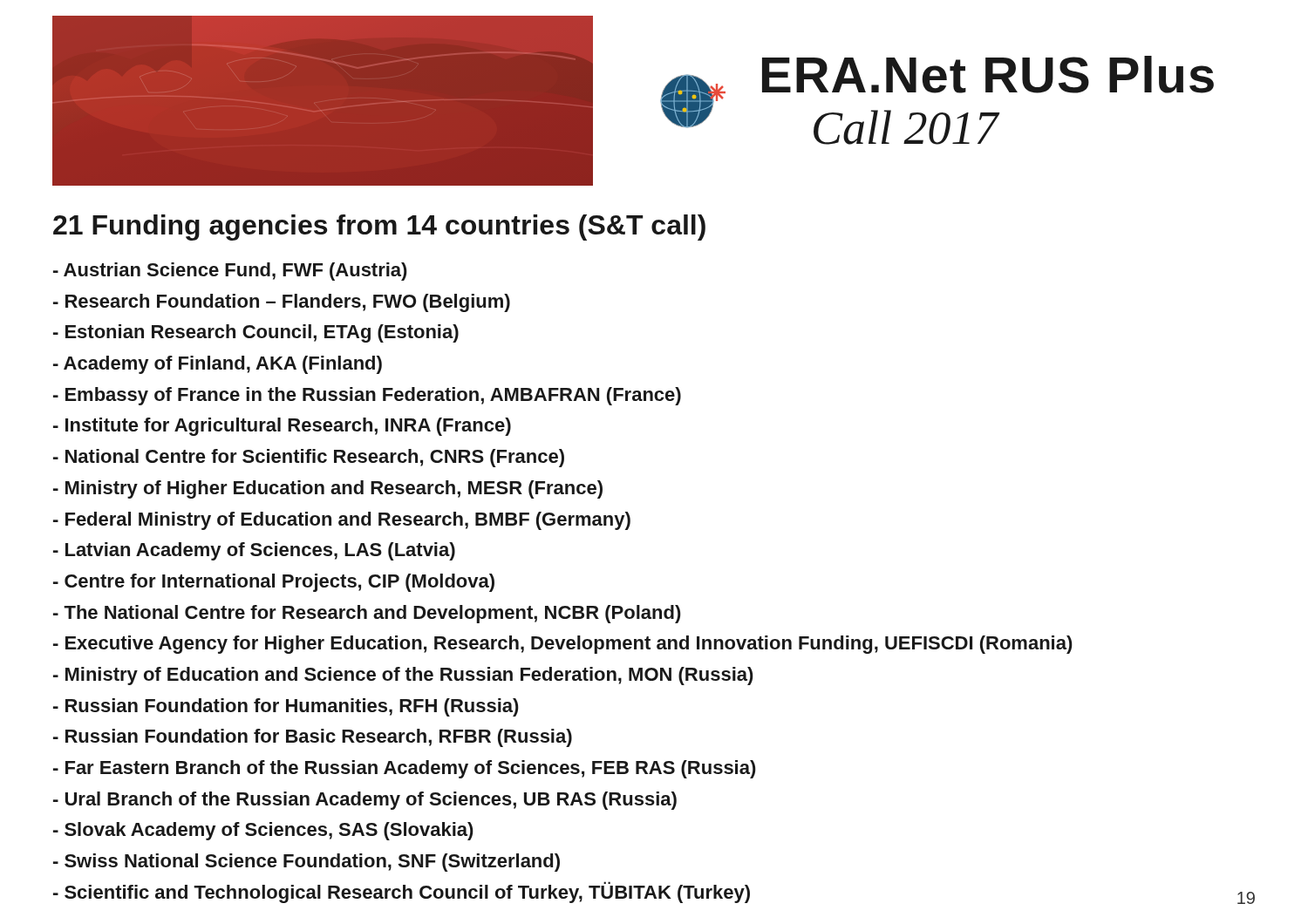Where is the passage that starts "Scientific and Technological"?
This screenshot has width=1308, height=924.
(654, 892)
